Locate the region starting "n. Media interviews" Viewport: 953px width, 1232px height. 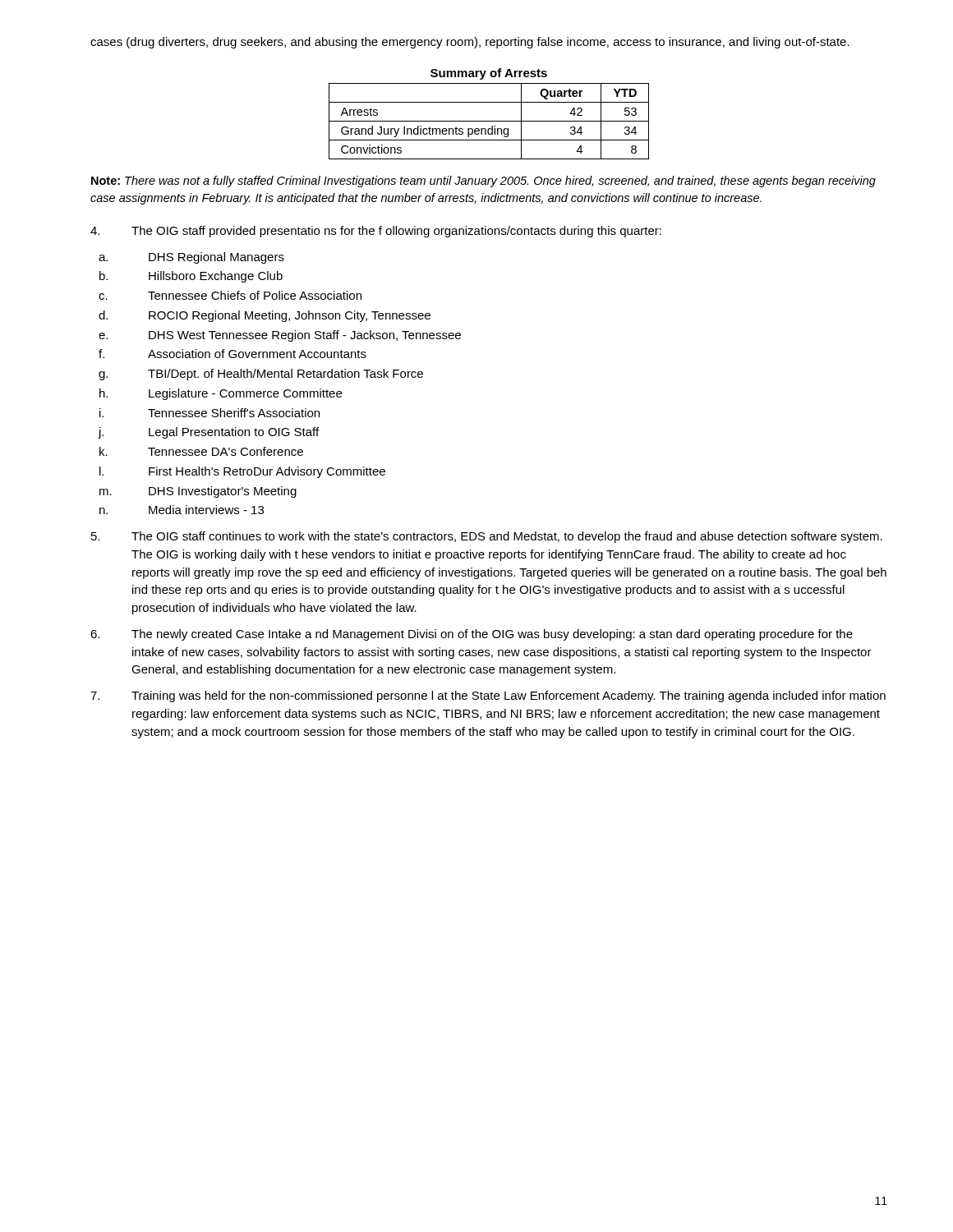coord(182,510)
